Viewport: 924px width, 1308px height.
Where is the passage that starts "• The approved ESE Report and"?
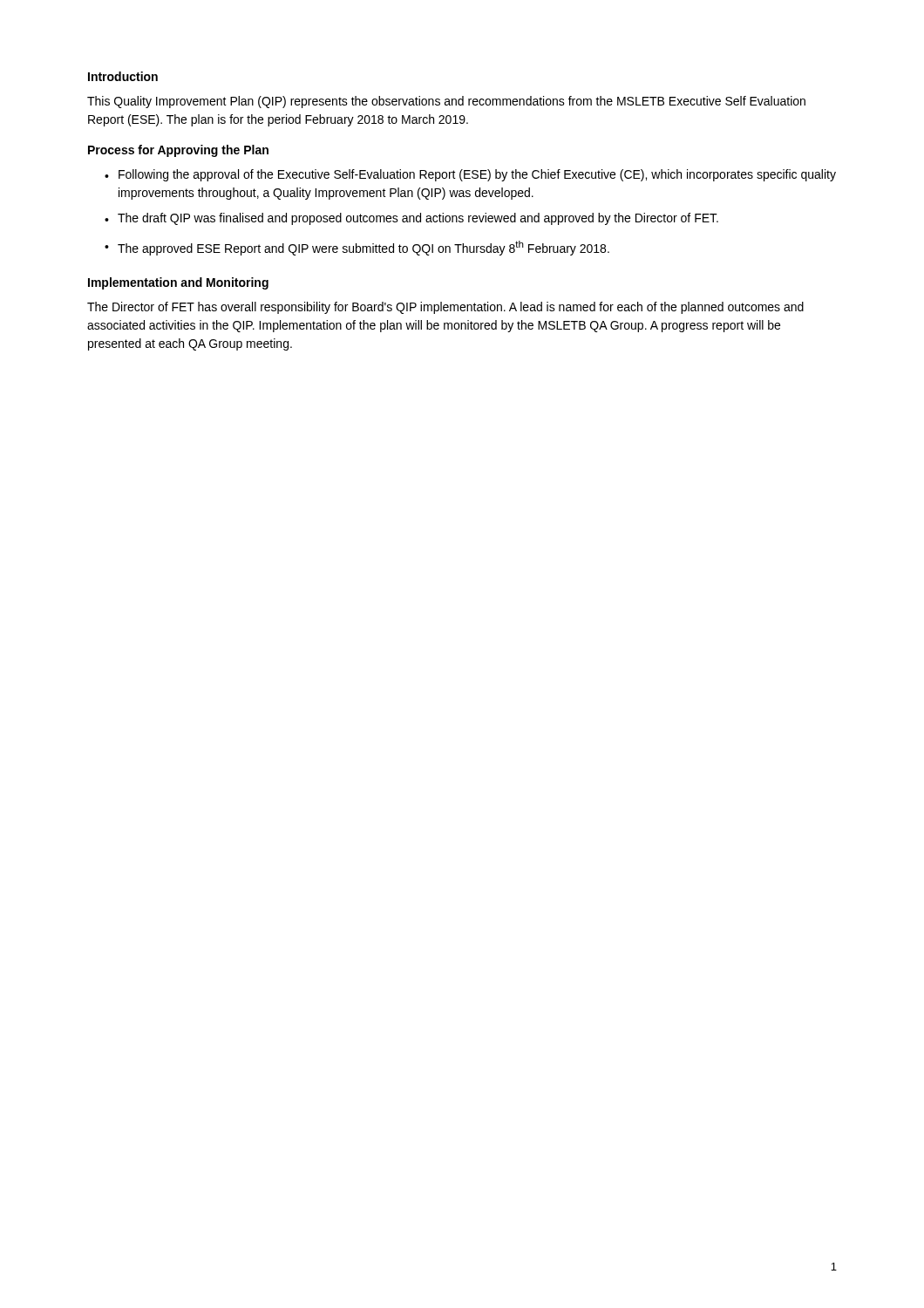[357, 247]
